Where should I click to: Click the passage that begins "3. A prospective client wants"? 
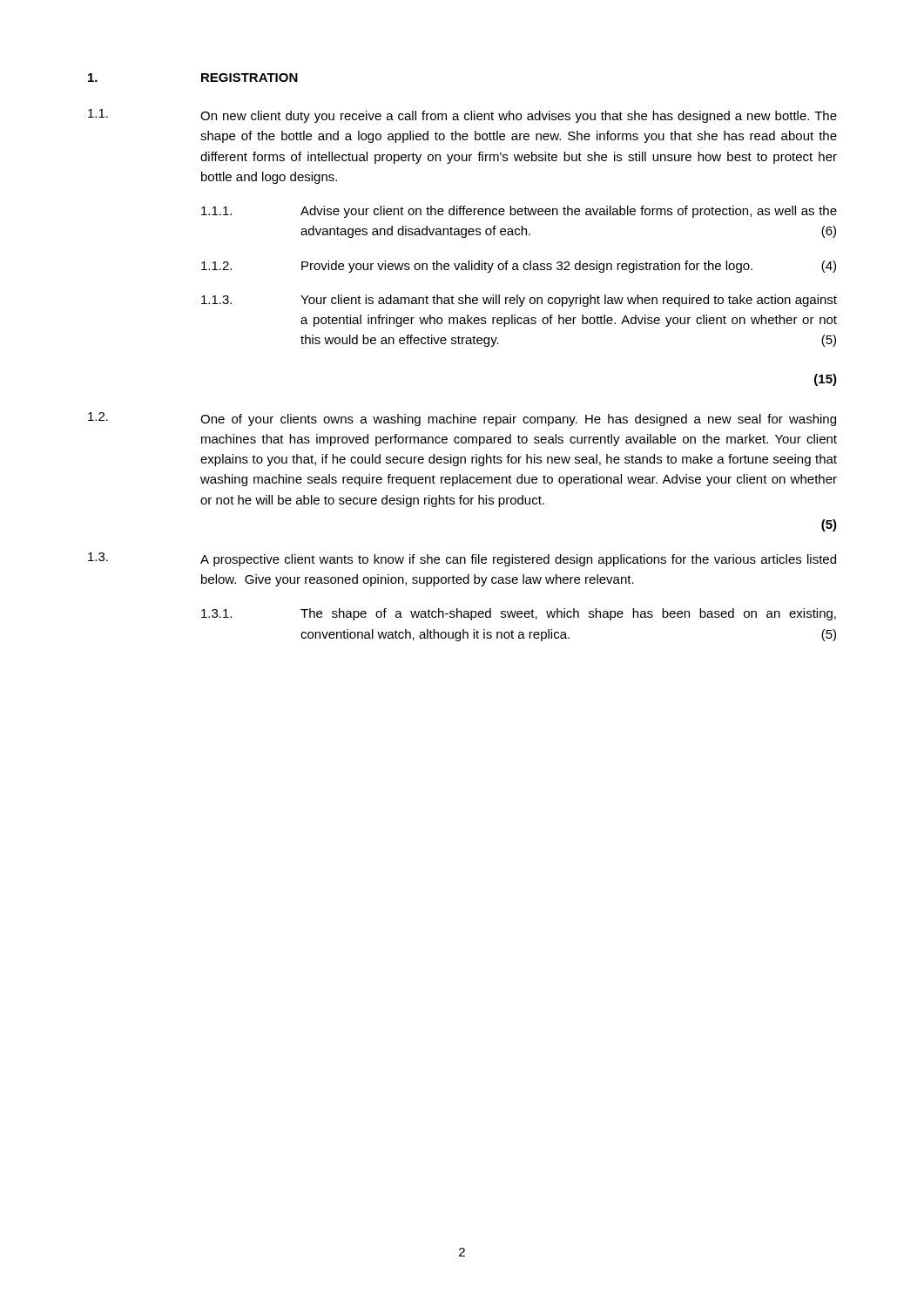pos(462,598)
